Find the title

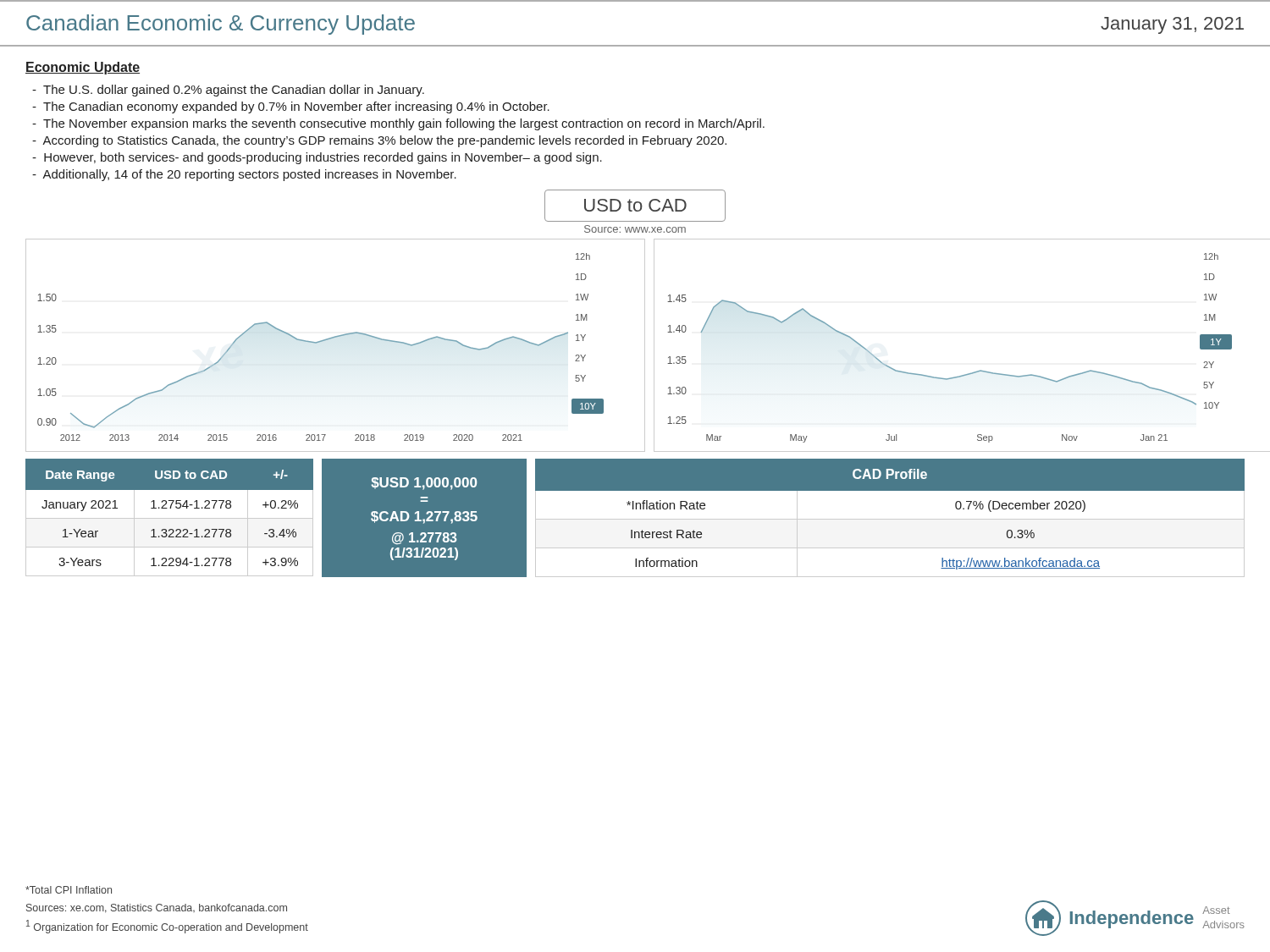coord(635,212)
